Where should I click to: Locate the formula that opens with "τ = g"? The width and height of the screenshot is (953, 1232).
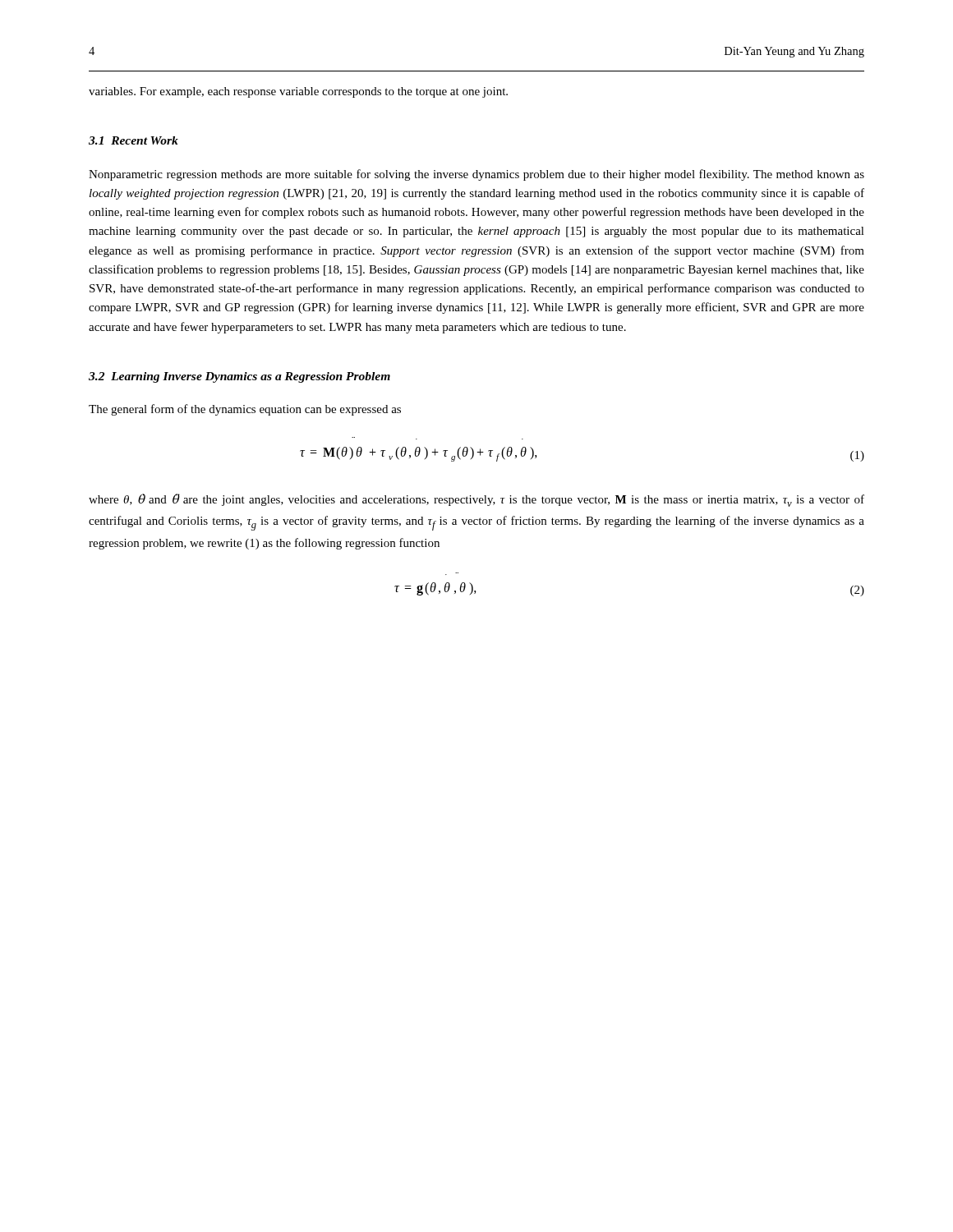click(434, 589)
